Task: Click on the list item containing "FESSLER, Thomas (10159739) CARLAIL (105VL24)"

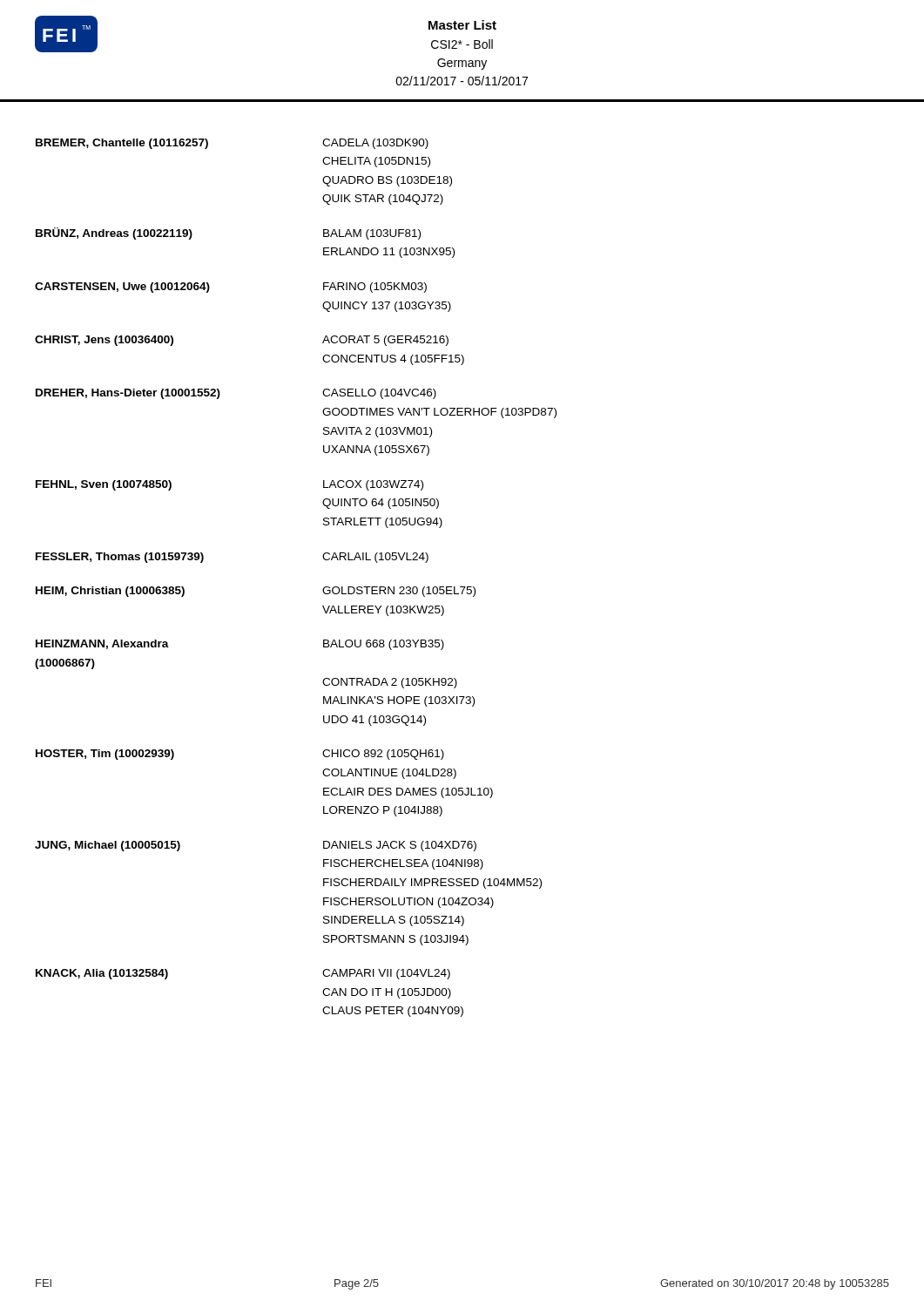Action: [x=122, y=557]
